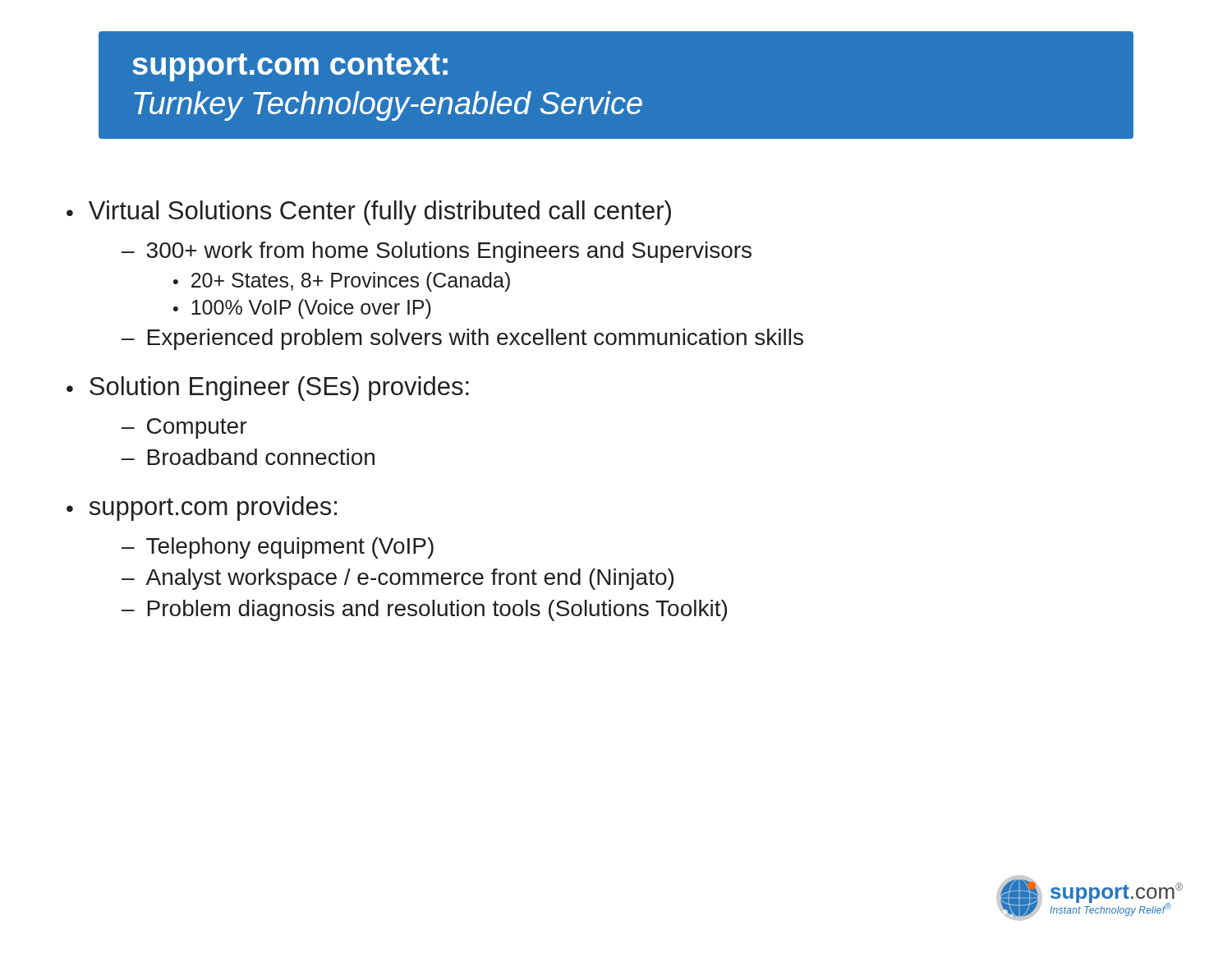
Task: Where is the passage that starts "• 20+ States, 8+"?
Action: pos(342,281)
